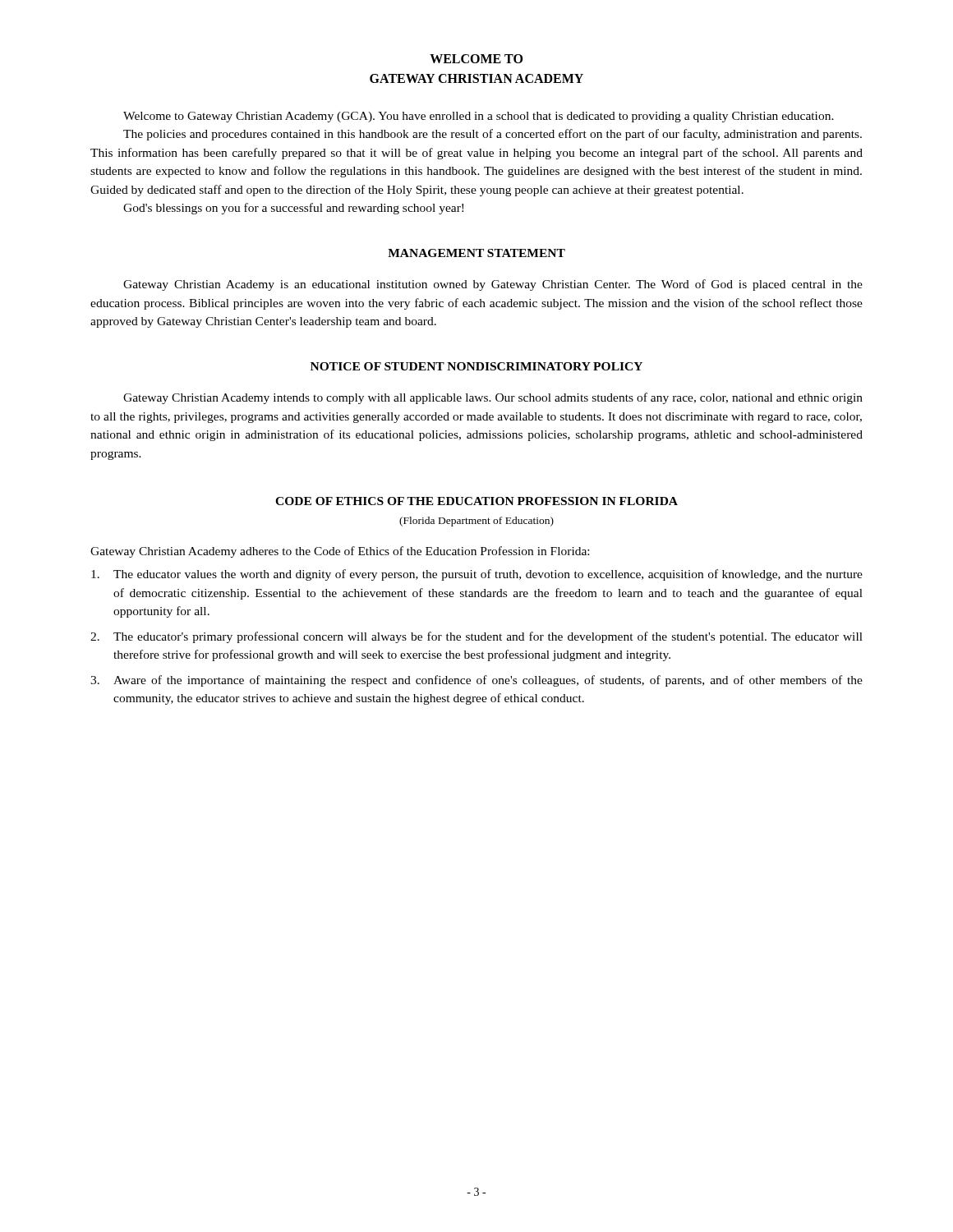Click on the section header that says "CODE OF ETHICS OF THE EDUCATION"
Screen dimensions: 1232x953
coord(476,510)
